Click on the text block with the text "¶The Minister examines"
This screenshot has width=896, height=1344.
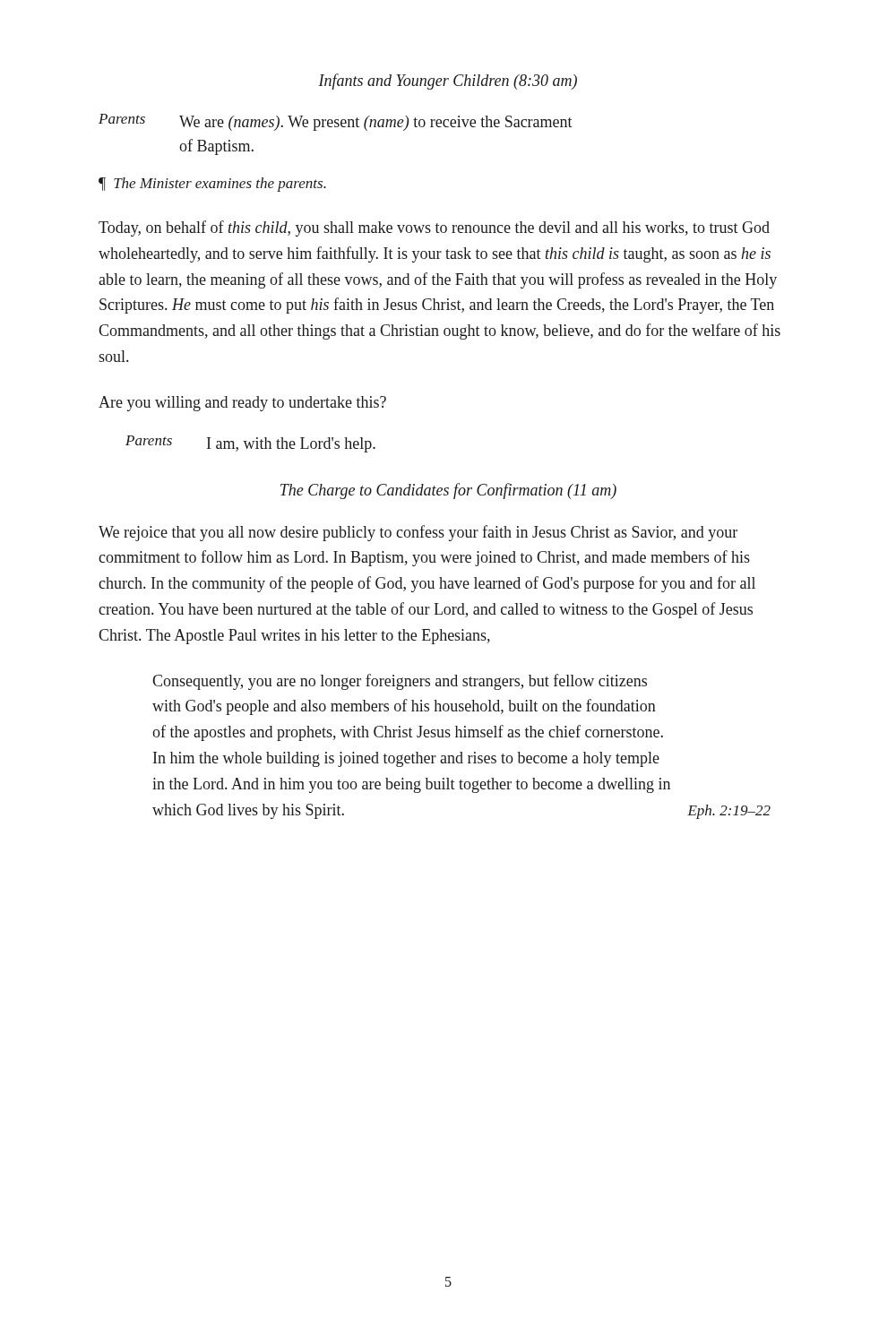coord(213,184)
